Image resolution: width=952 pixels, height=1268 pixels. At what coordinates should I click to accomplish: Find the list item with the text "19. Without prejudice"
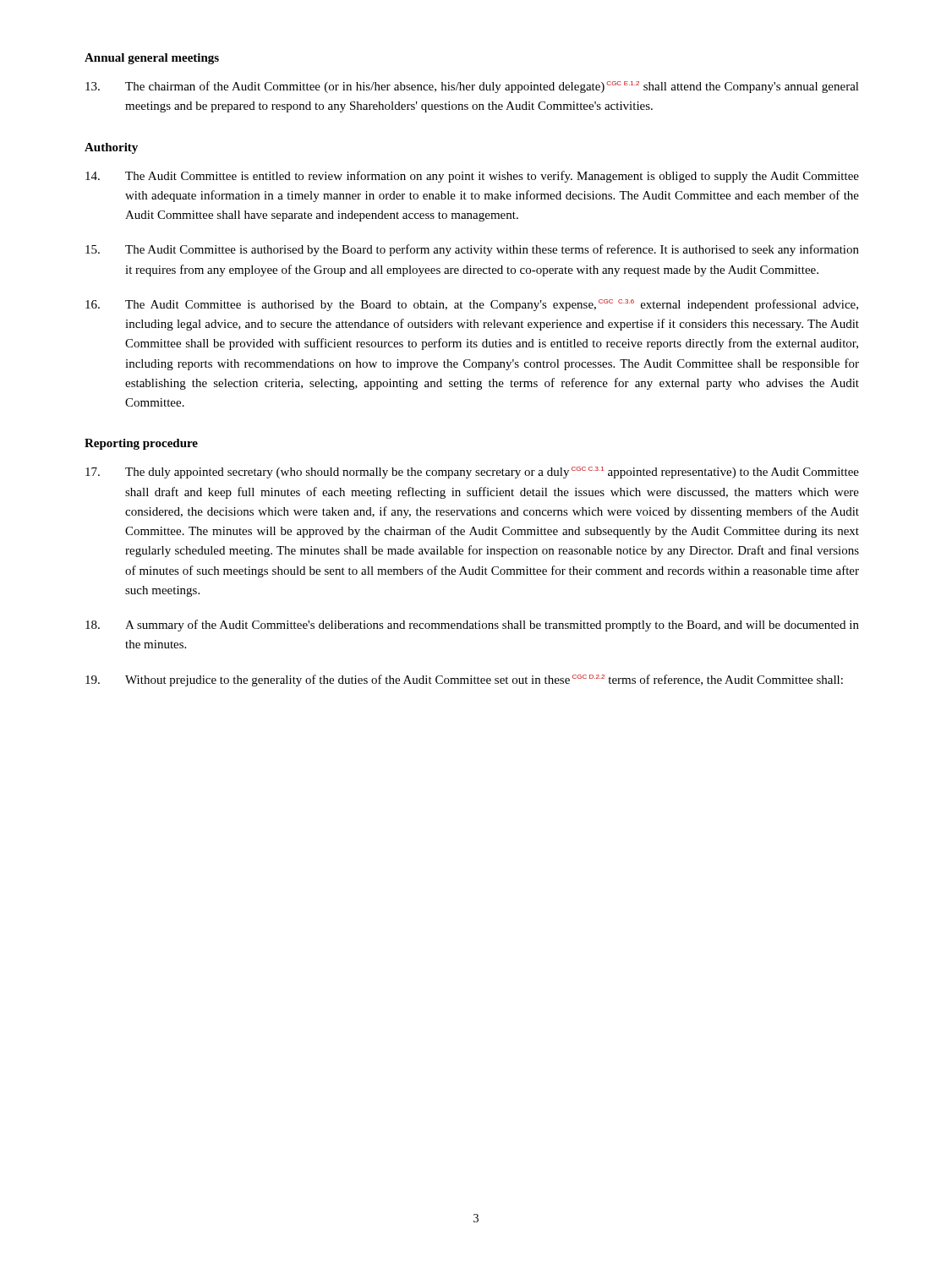click(472, 680)
